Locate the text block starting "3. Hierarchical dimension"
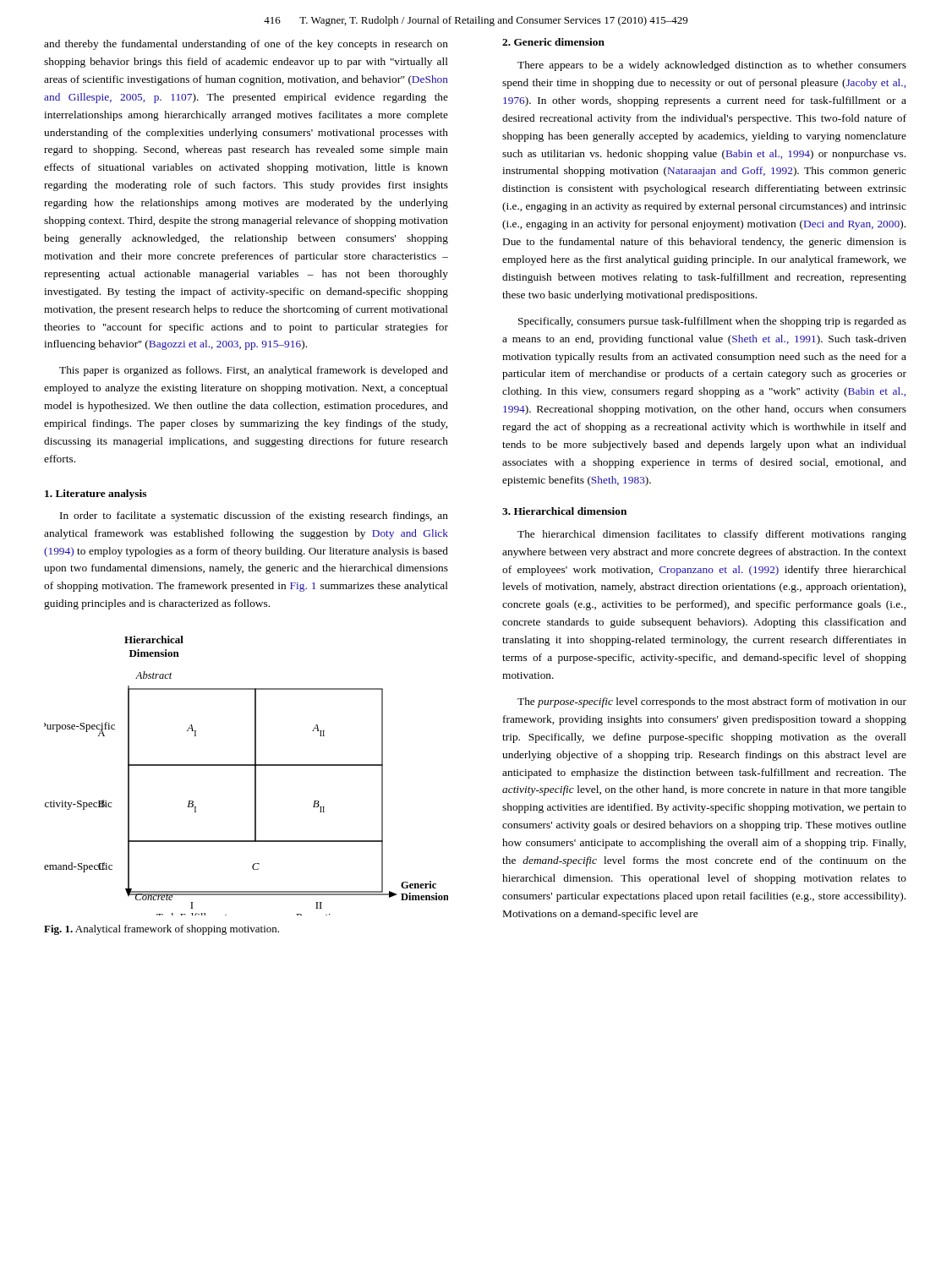This screenshot has width=952, height=1268. coord(565,511)
